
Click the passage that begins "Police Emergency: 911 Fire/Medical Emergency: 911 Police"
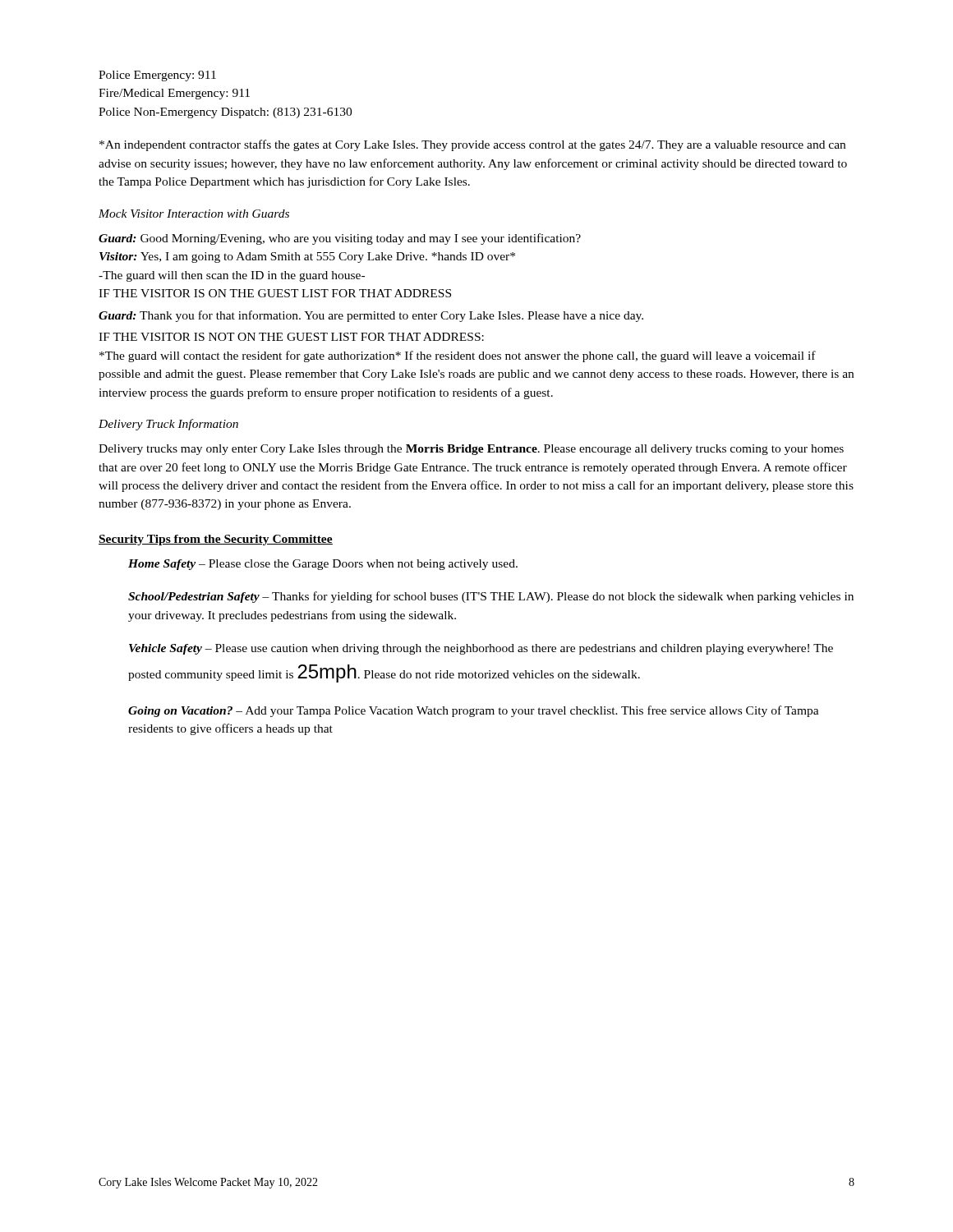pos(225,93)
